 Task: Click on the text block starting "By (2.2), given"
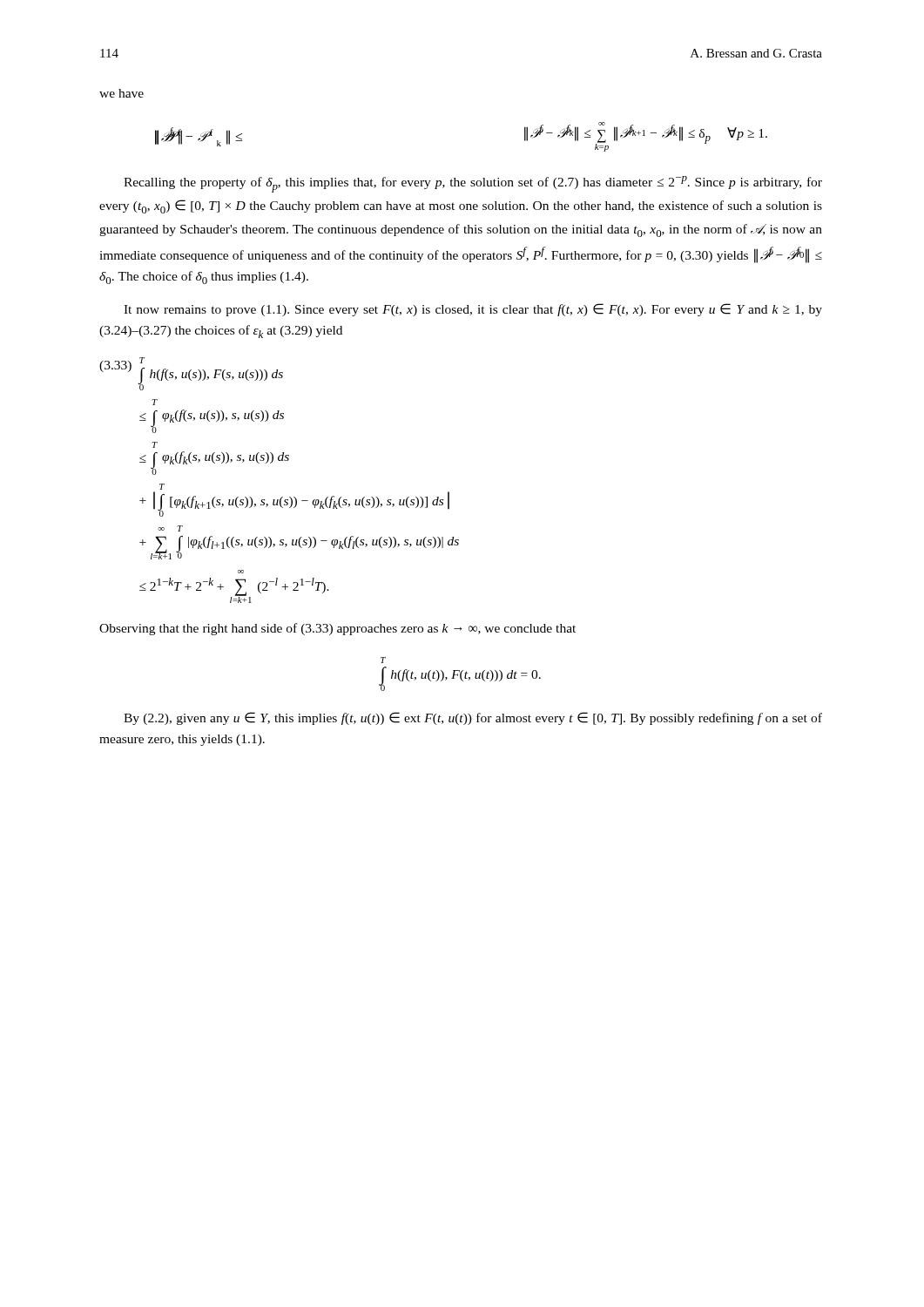(461, 729)
